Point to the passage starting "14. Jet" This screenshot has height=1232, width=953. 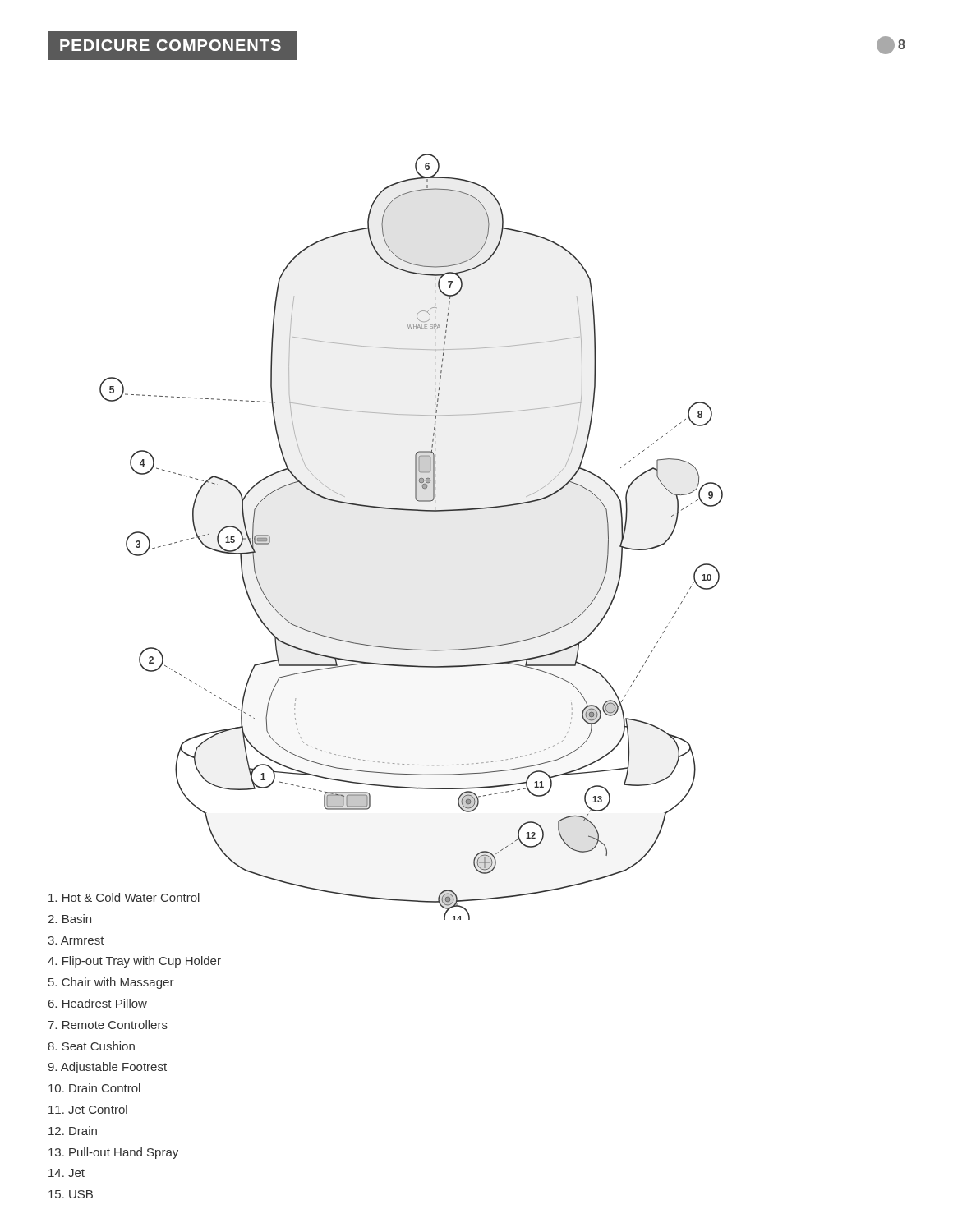[x=66, y=1173]
